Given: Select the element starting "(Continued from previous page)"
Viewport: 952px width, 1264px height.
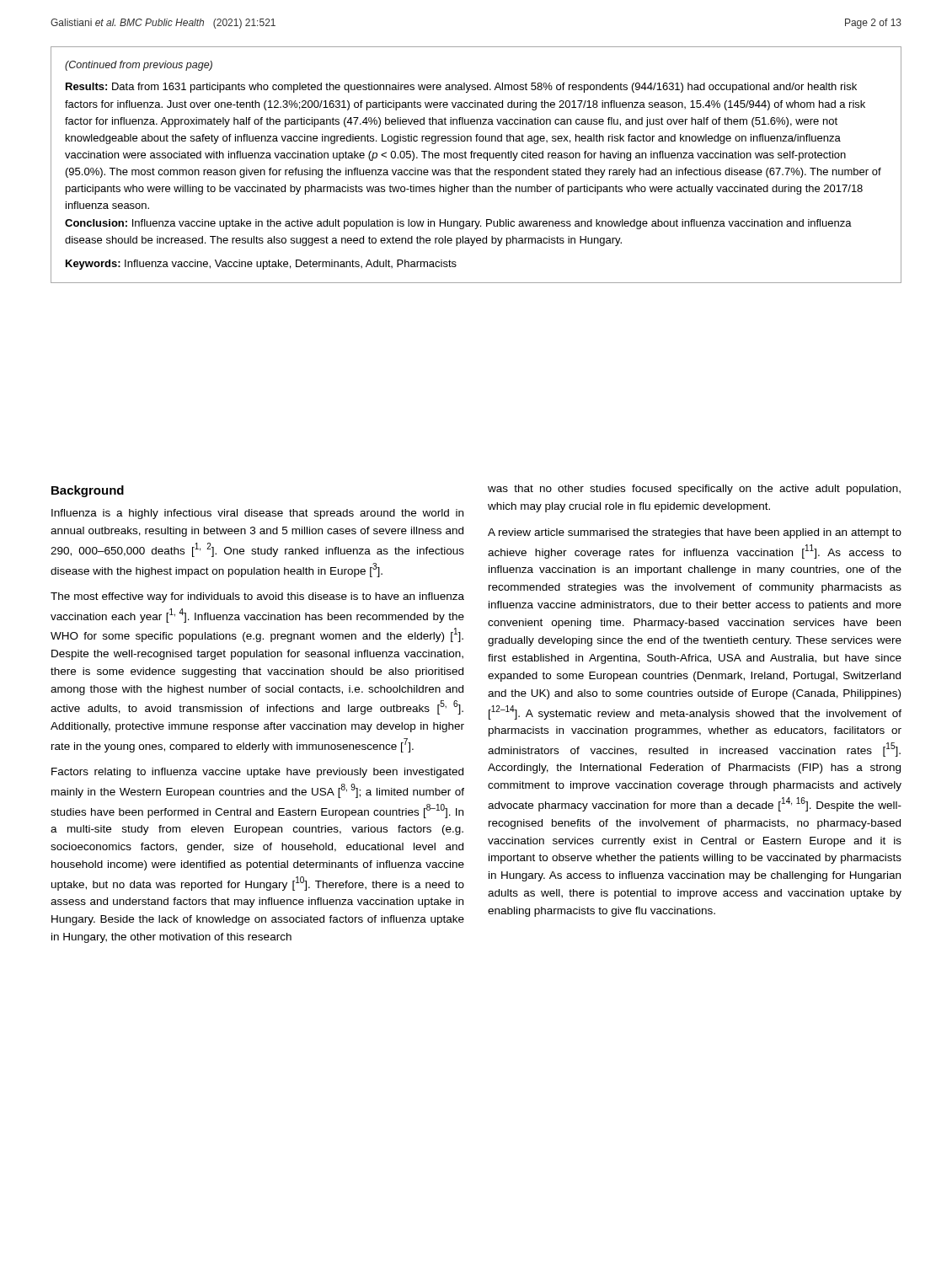Looking at the screenshot, I should [x=139, y=65].
